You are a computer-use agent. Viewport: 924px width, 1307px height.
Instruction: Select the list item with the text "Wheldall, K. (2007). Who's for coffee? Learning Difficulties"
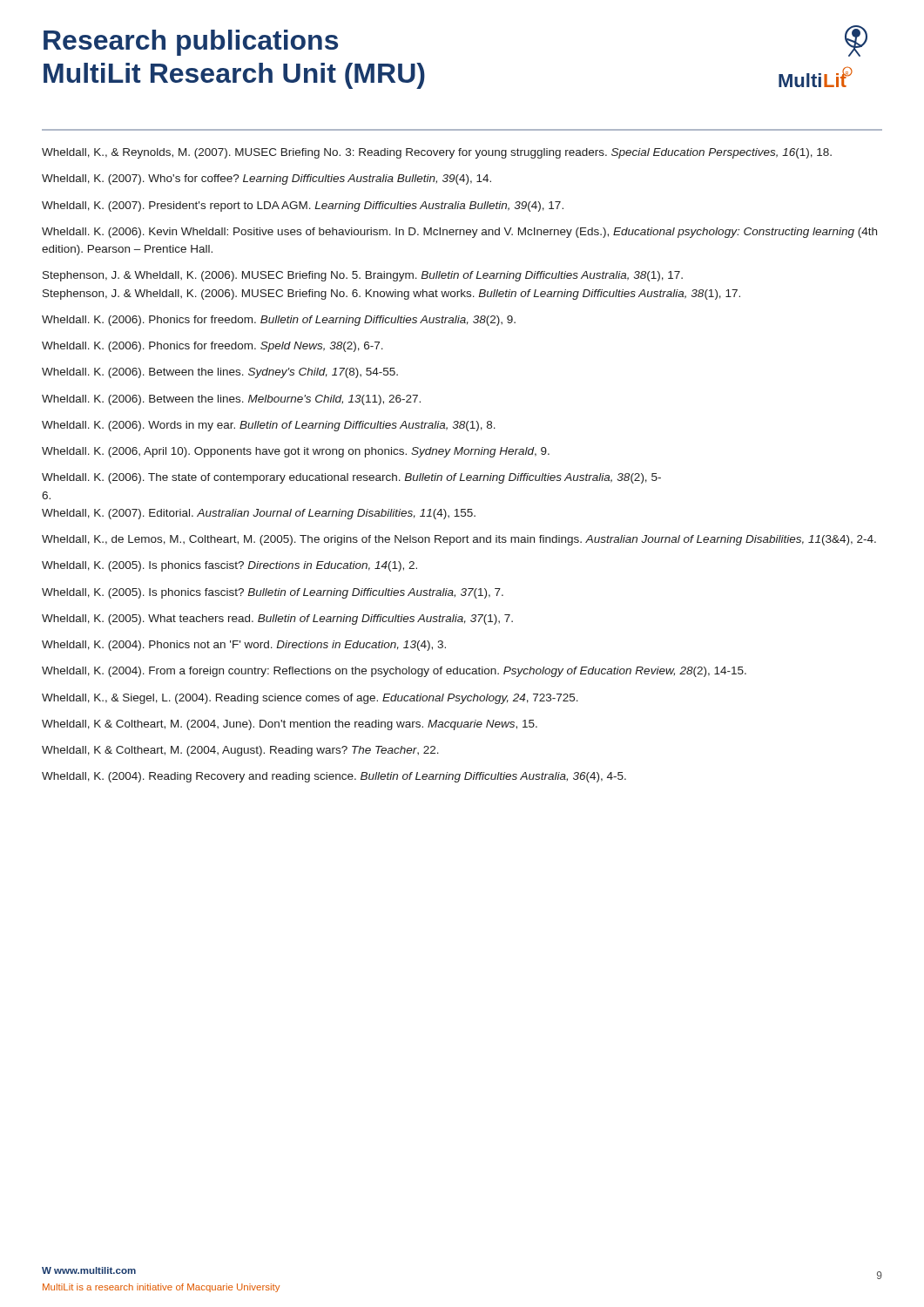pos(267,178)
